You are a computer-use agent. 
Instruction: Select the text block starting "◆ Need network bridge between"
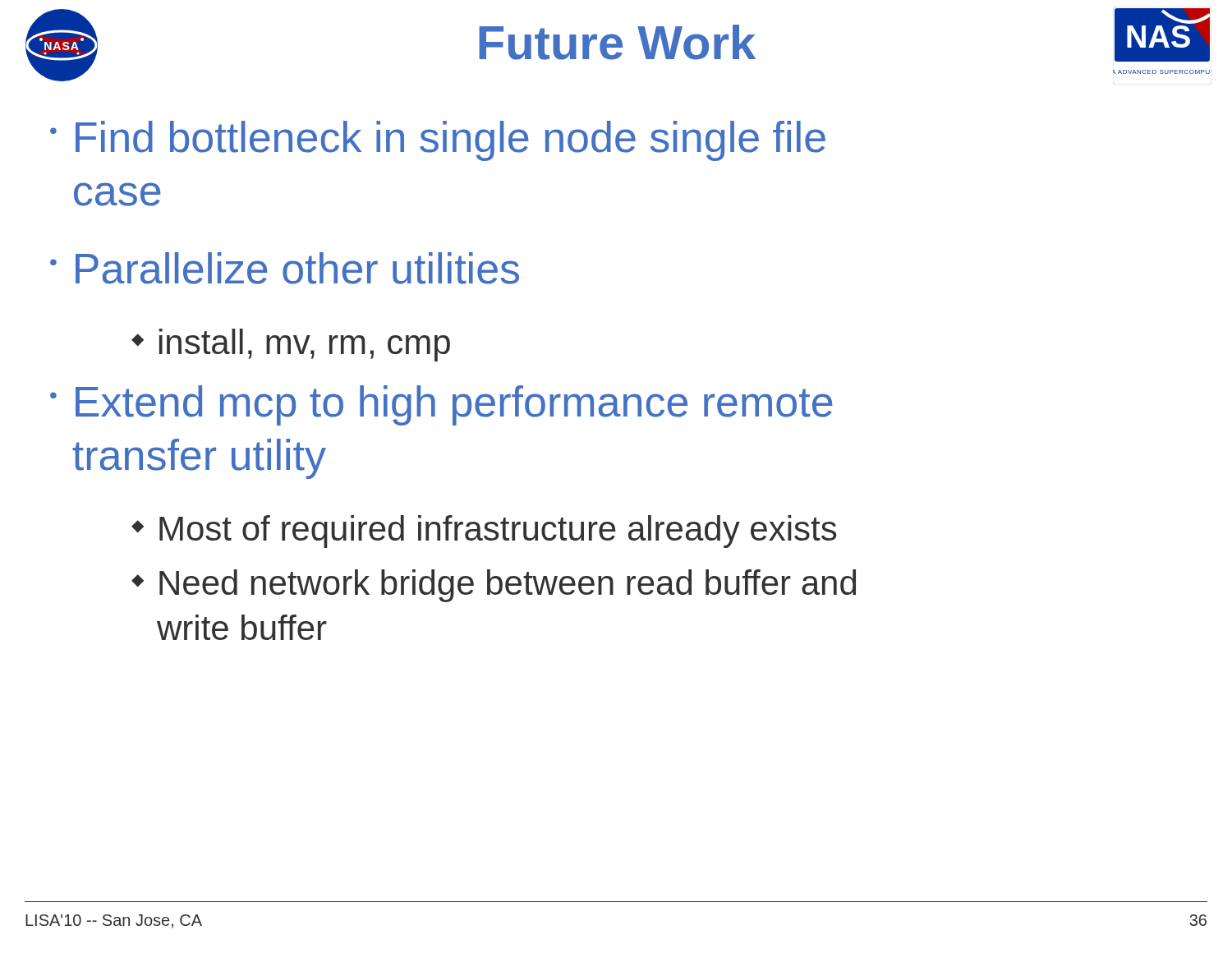point(495,606)
